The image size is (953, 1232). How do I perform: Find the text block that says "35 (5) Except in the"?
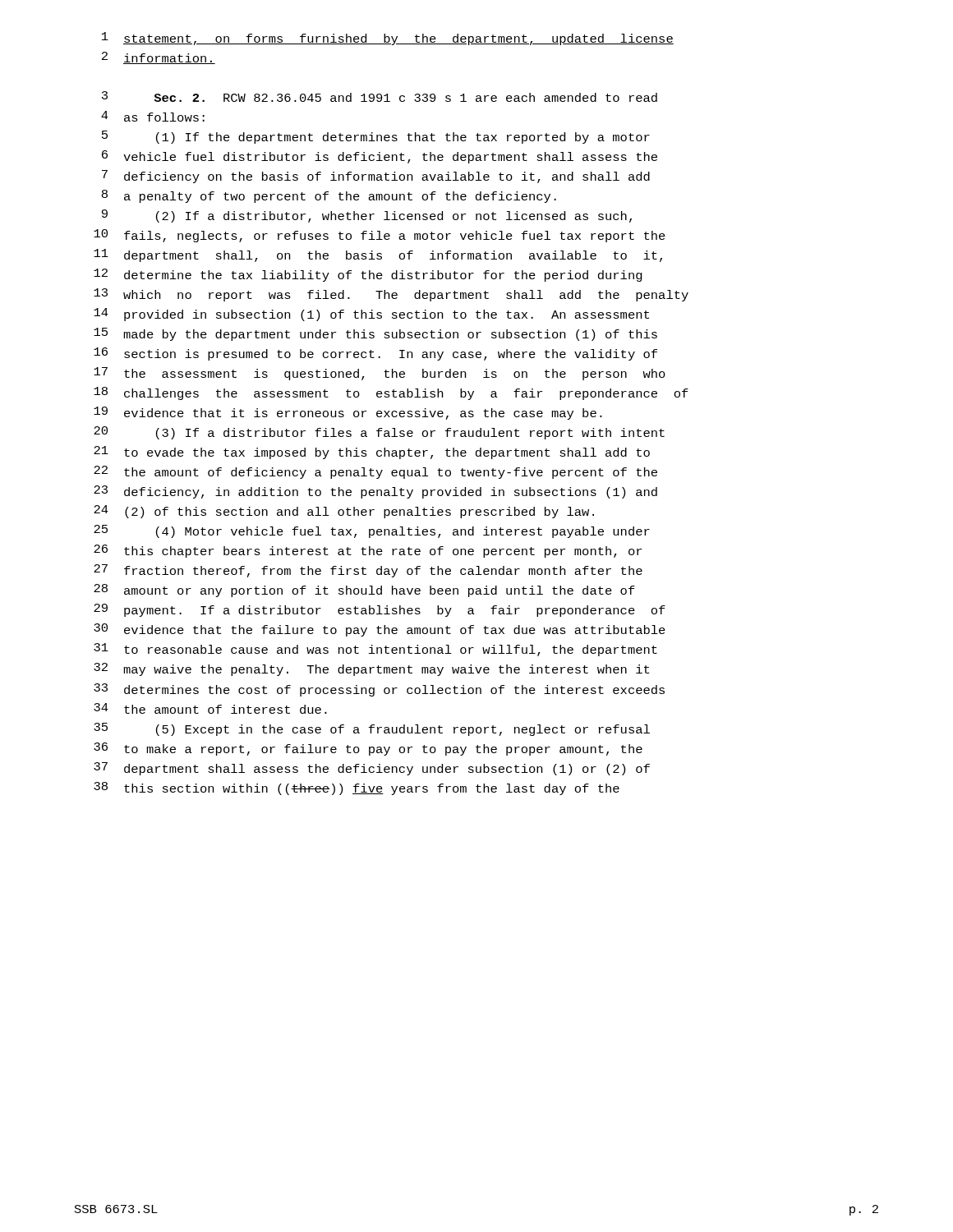[476, 759]
